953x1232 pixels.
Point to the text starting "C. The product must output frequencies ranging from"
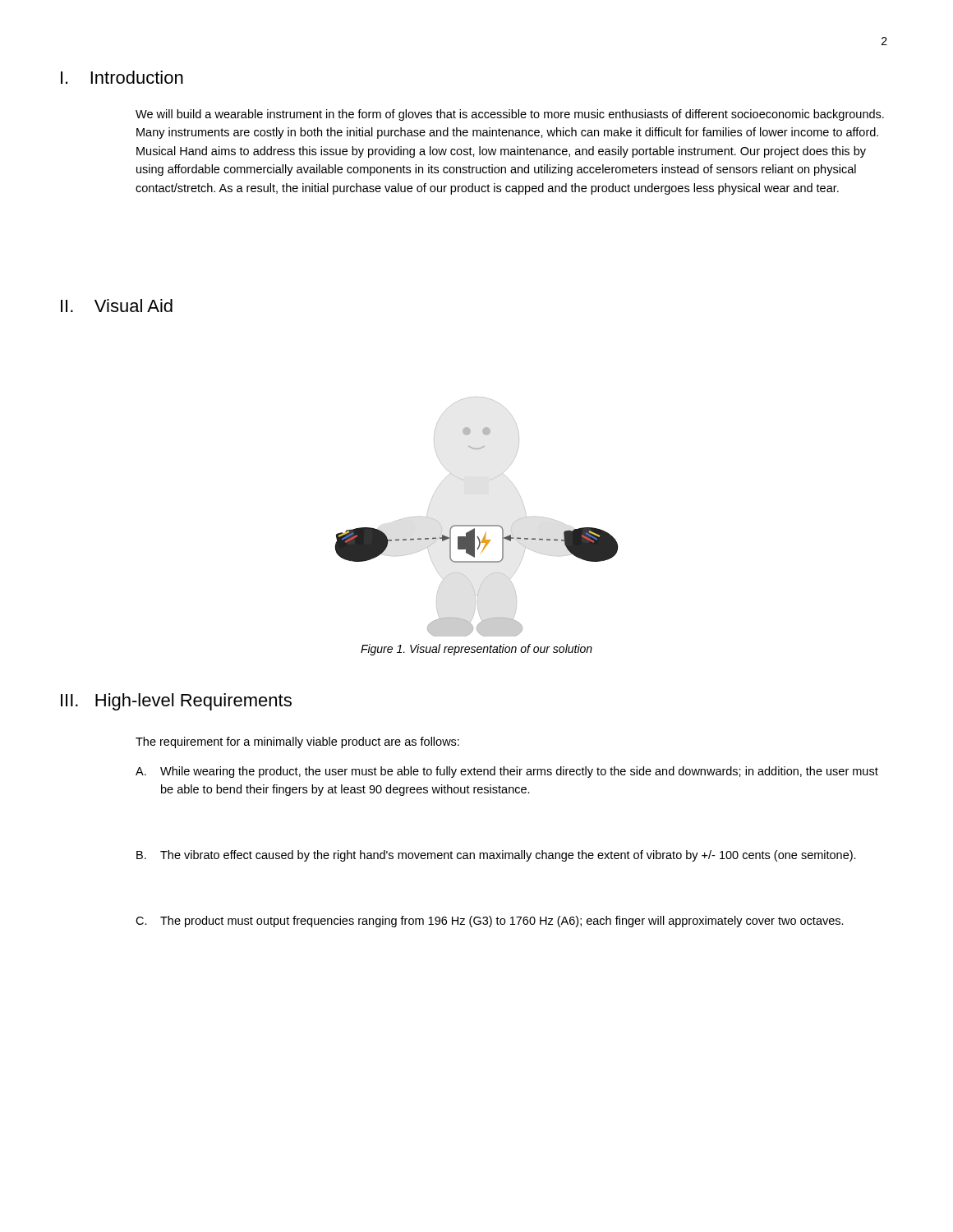[511, 921]
